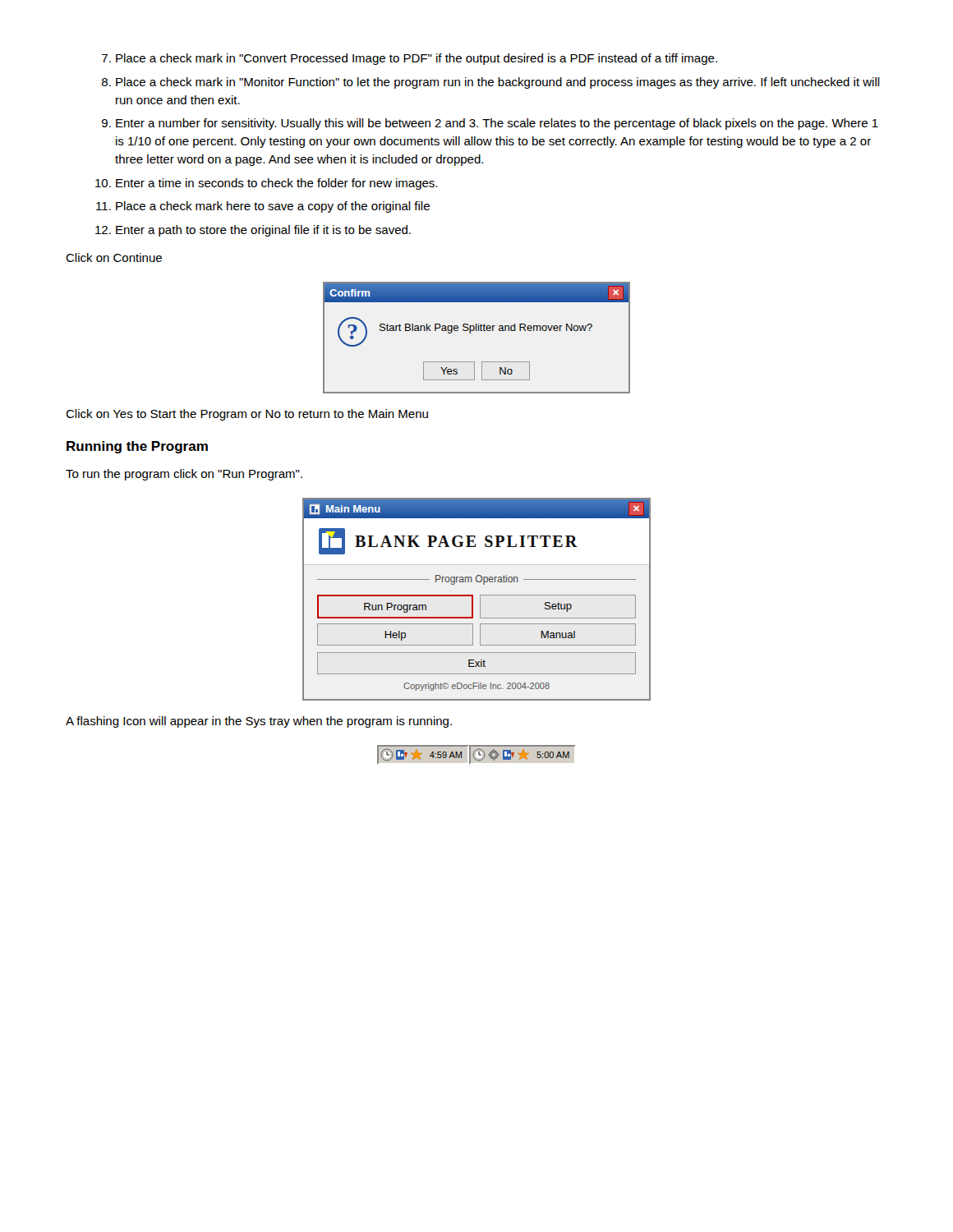This screenshot has height=1232, width=953.
Task: Locate the list item that reads "Place a check mark here"
Action: coord(273,206)
